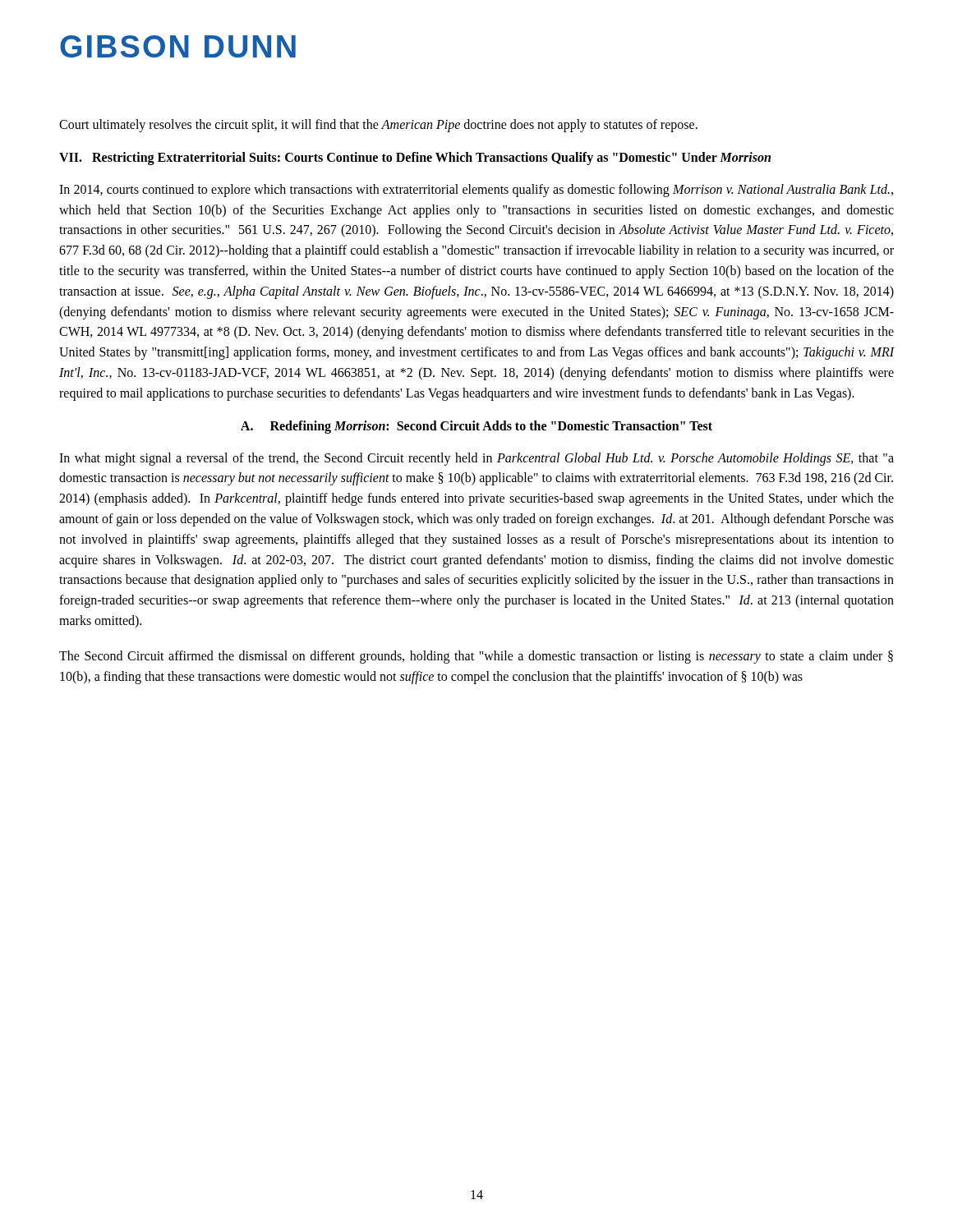Select the text block starting "In what might signal a reversal of"
Image resolution: width=953 pixels, height=1232 pixels.
tap(476, 539)
